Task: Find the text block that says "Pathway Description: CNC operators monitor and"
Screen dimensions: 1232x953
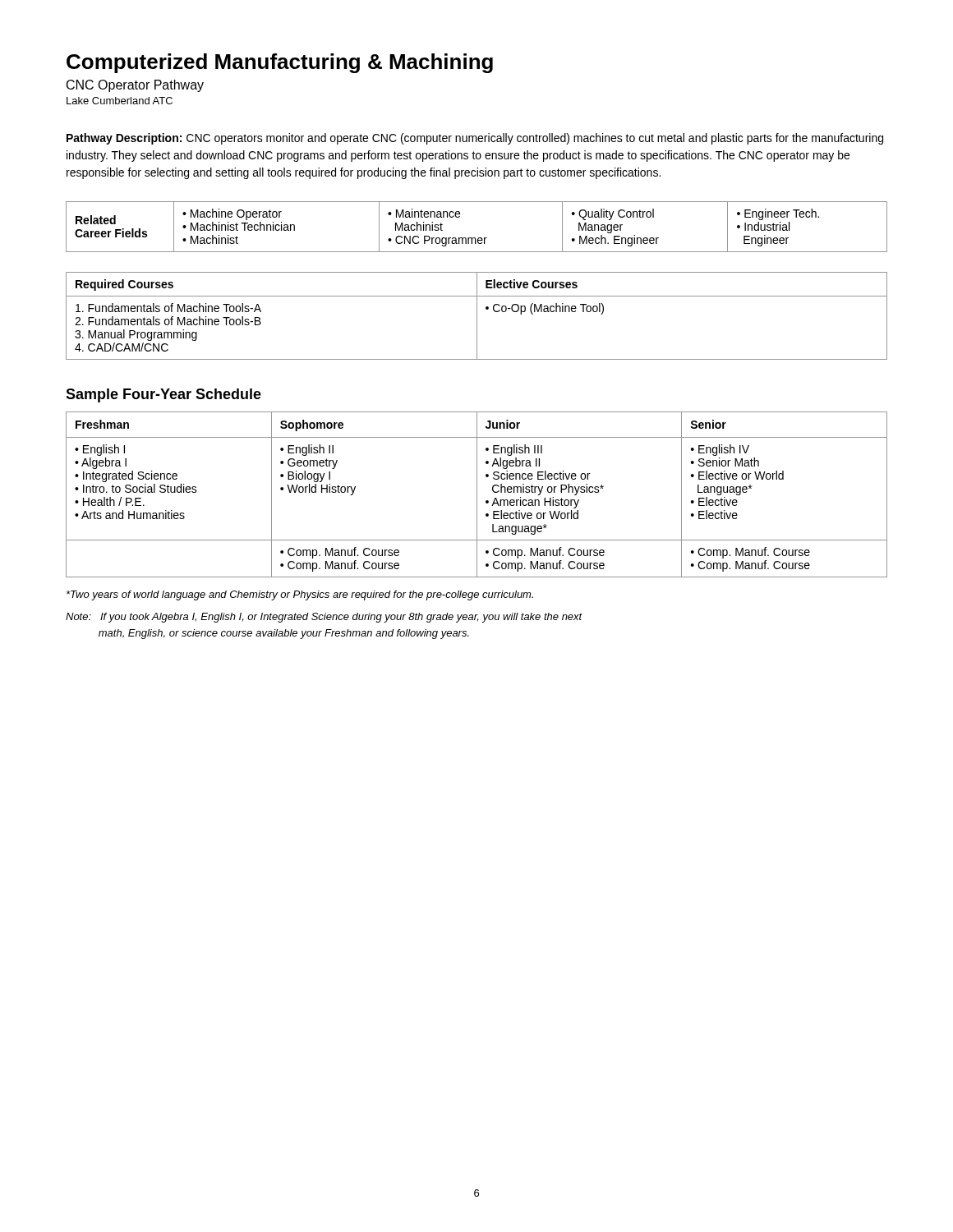Action: (x=476, y=156)
